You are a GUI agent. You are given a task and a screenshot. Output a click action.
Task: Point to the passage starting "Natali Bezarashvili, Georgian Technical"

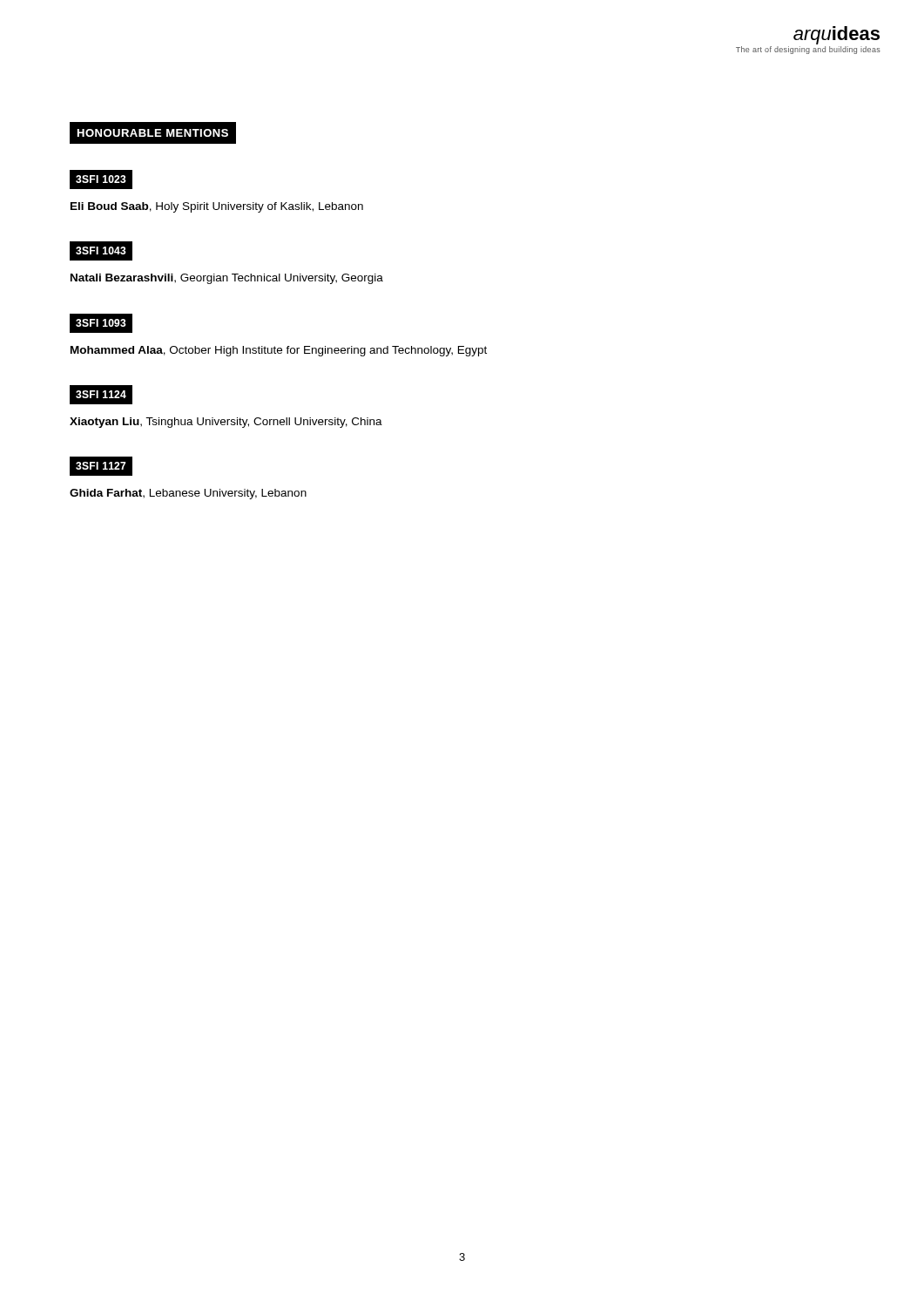click(226, 278)
